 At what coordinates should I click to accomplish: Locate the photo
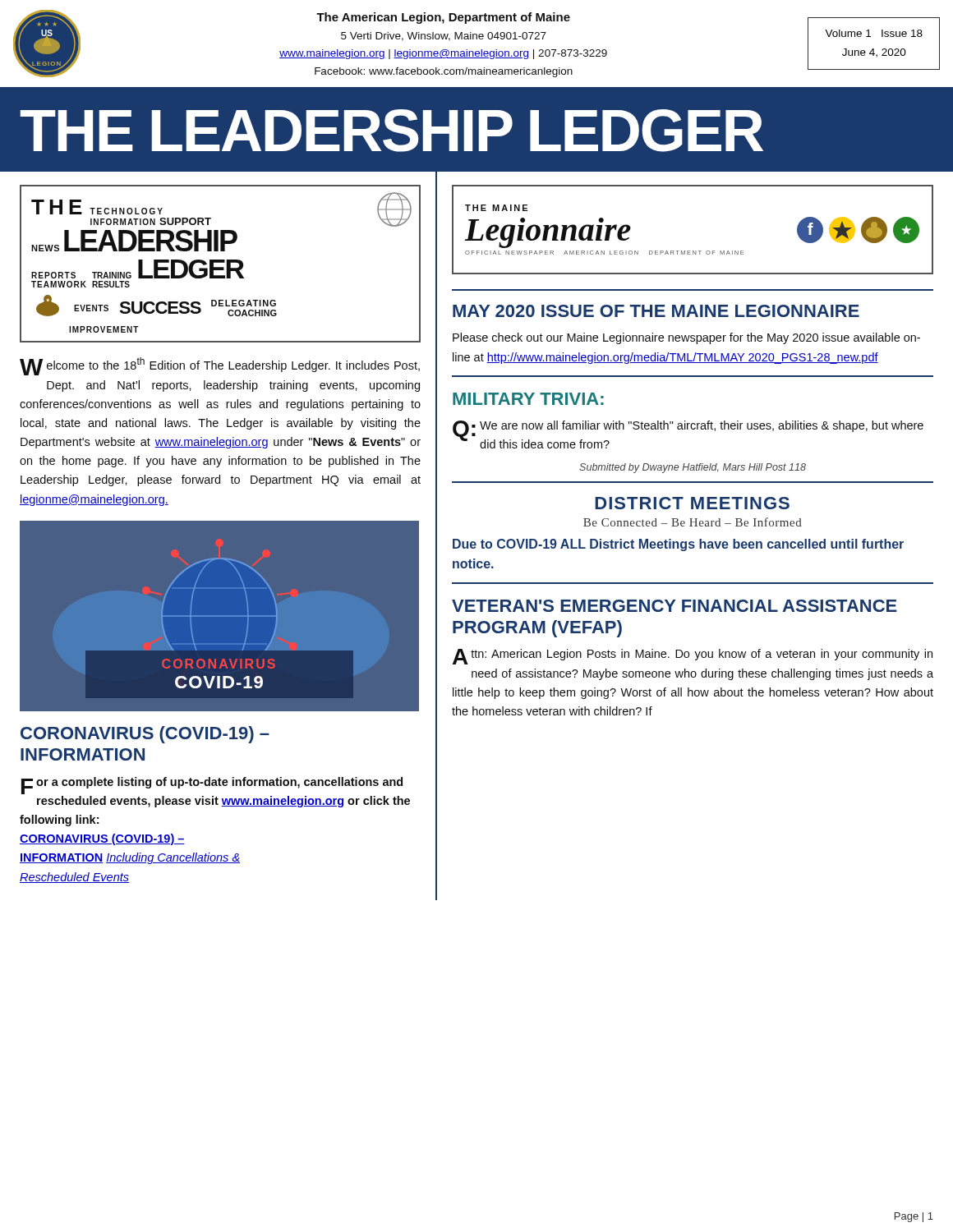click(x=219, y=616)
